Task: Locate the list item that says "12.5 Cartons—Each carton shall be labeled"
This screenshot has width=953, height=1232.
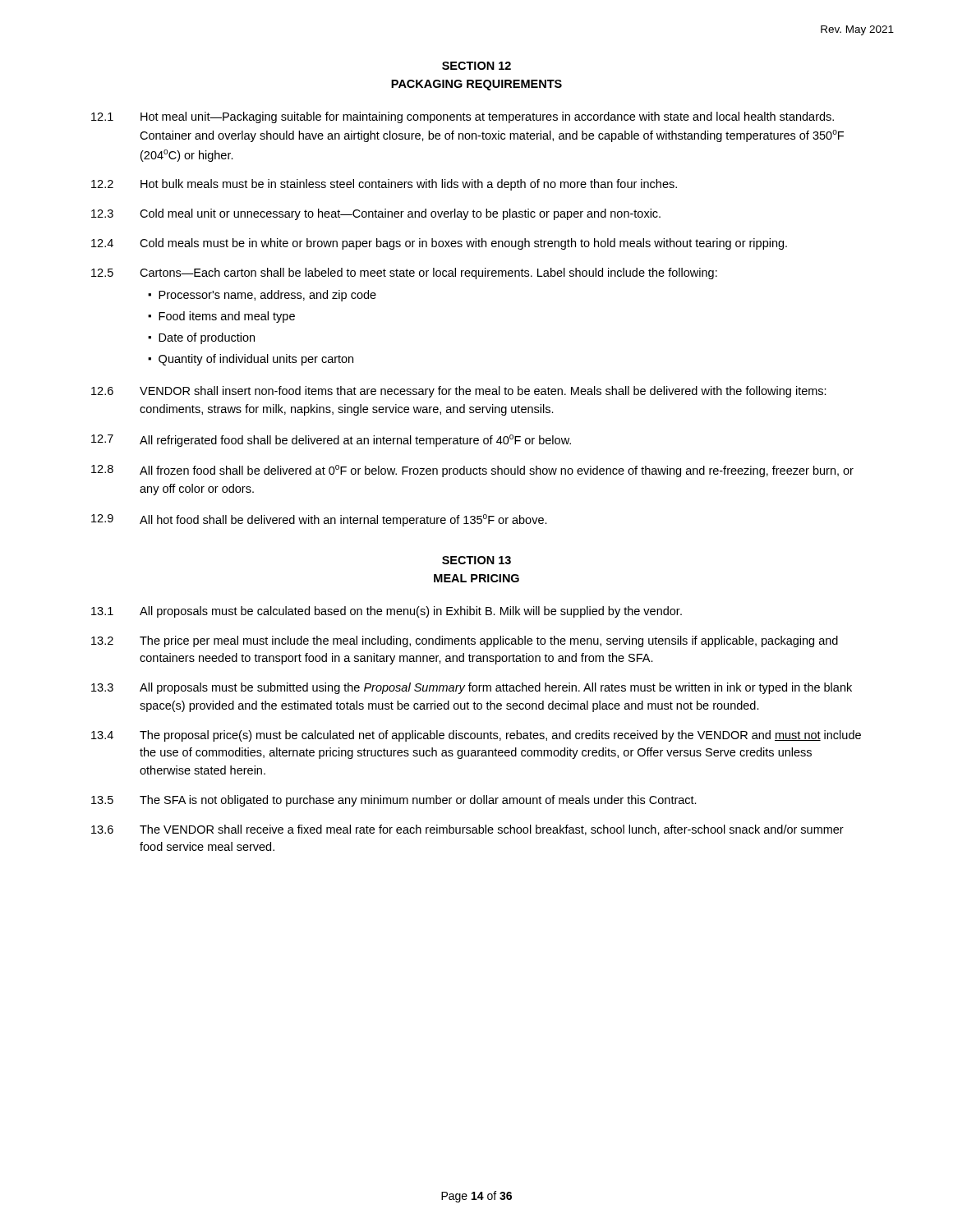Action: click(x=404, y=274)
